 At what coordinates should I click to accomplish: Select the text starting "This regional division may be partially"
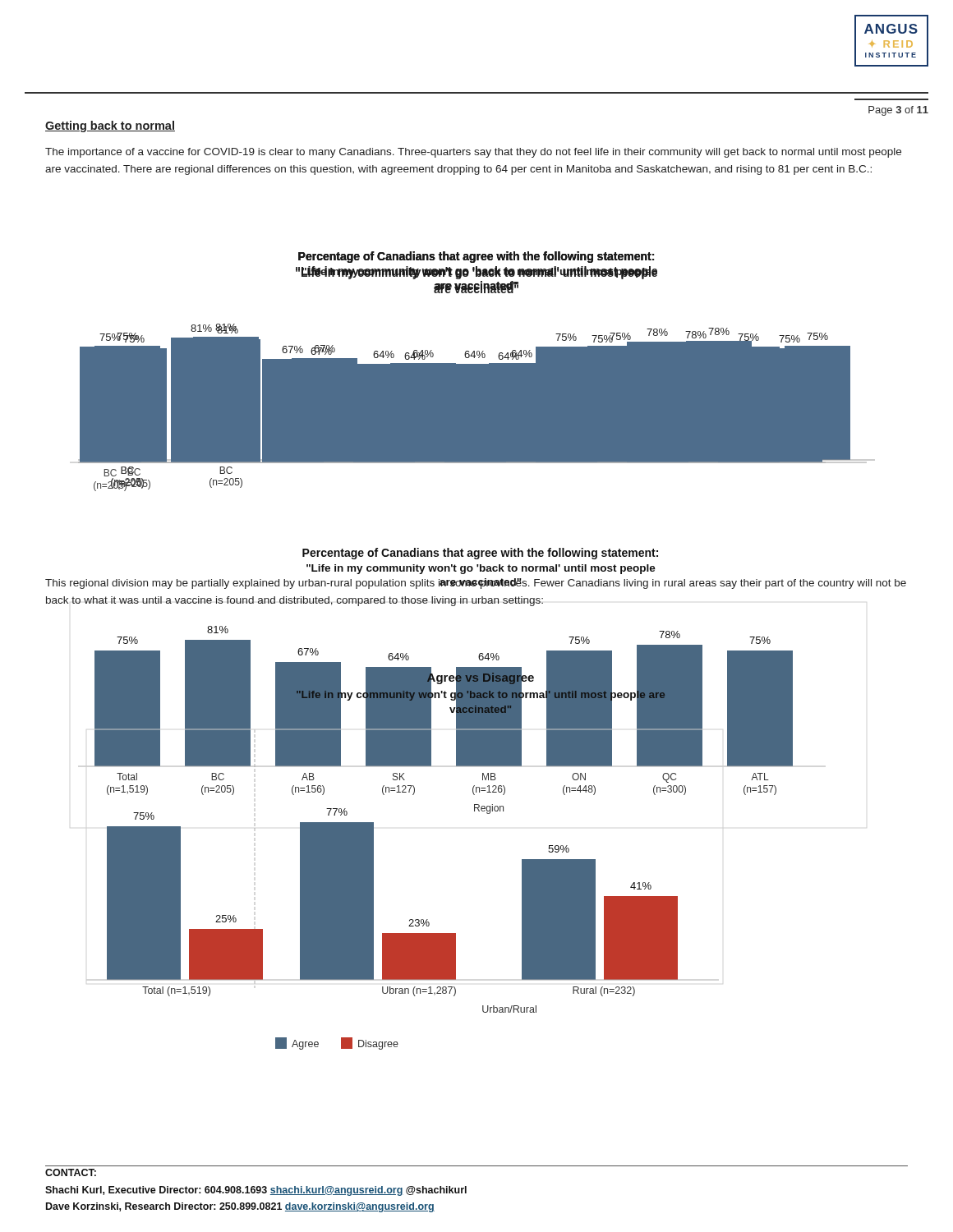476,591
